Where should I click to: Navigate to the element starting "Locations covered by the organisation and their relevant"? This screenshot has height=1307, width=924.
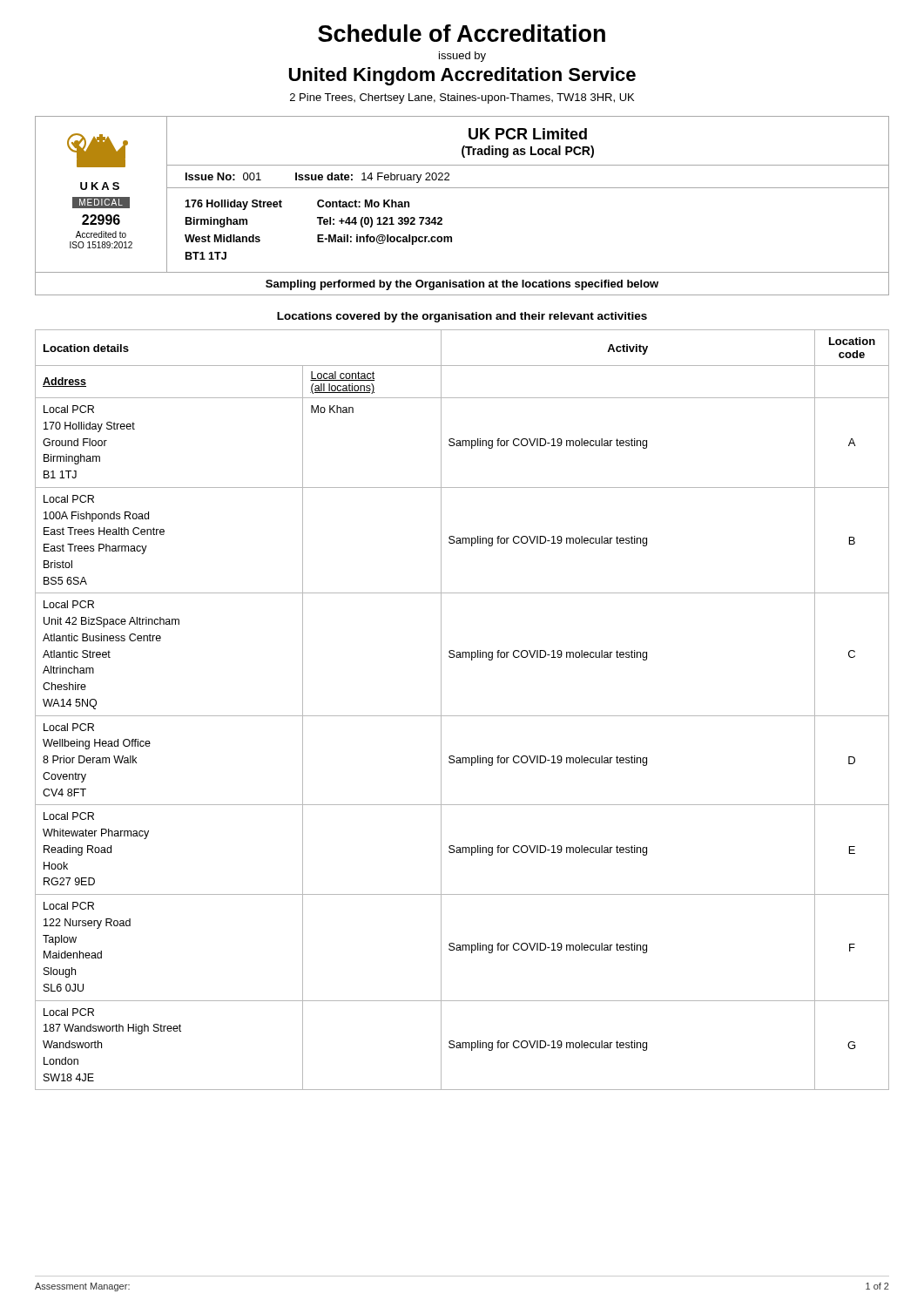coord(462,316)
